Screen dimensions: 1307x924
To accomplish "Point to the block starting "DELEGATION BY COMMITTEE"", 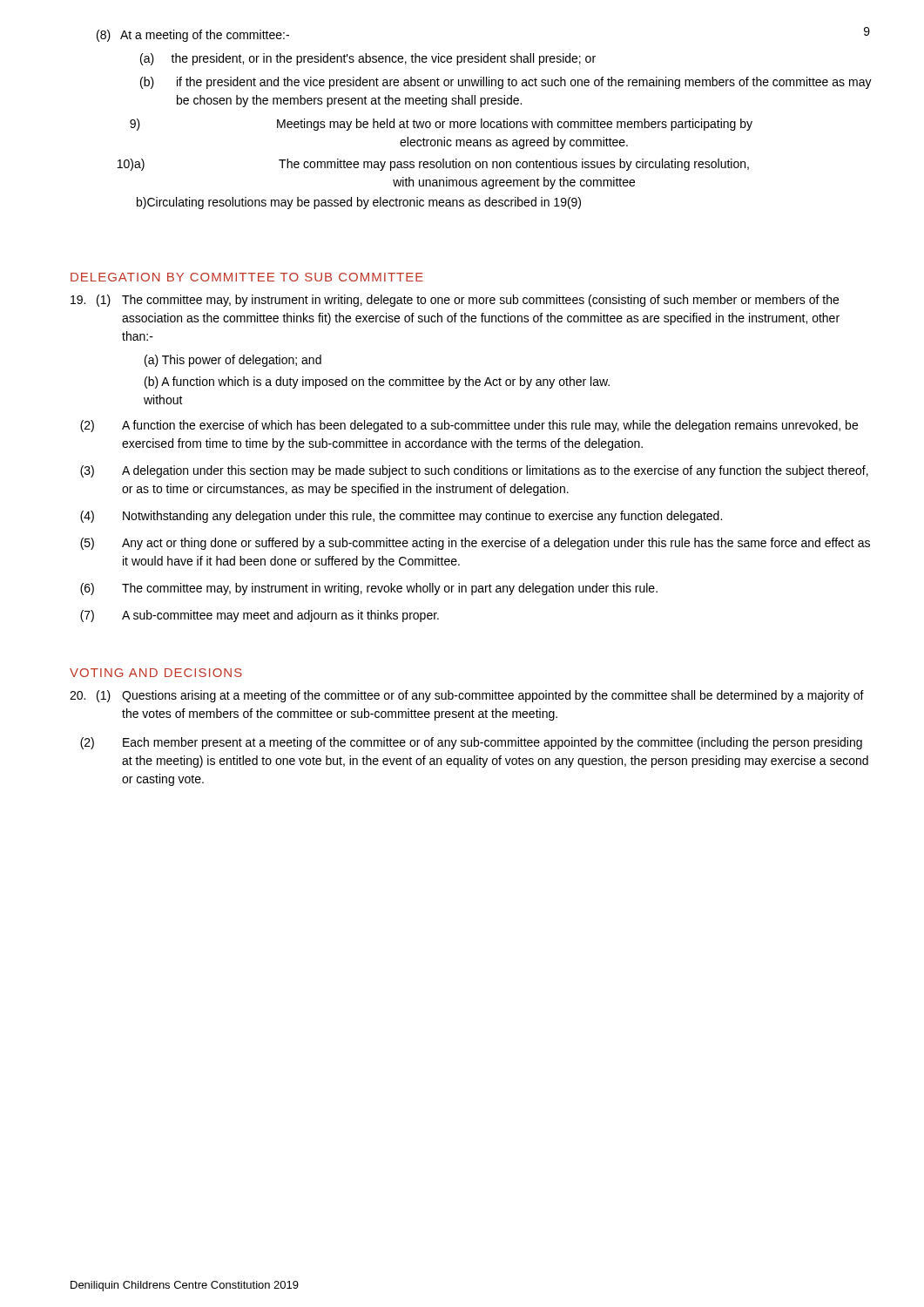I will [247, 277].
